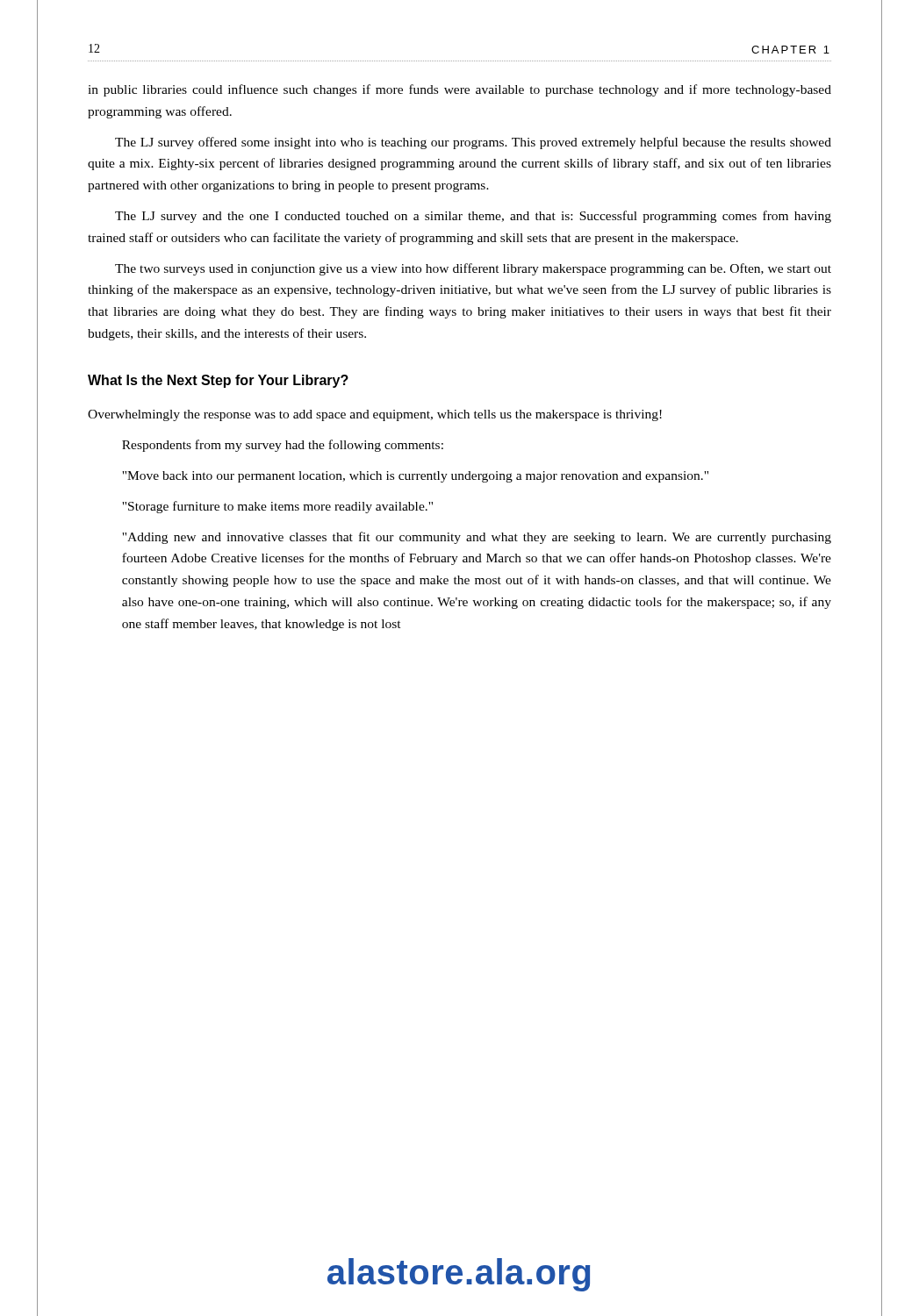Find the list item that reads ""Move back into"
The image size is (919, 1316).
[x=460, y=476]
